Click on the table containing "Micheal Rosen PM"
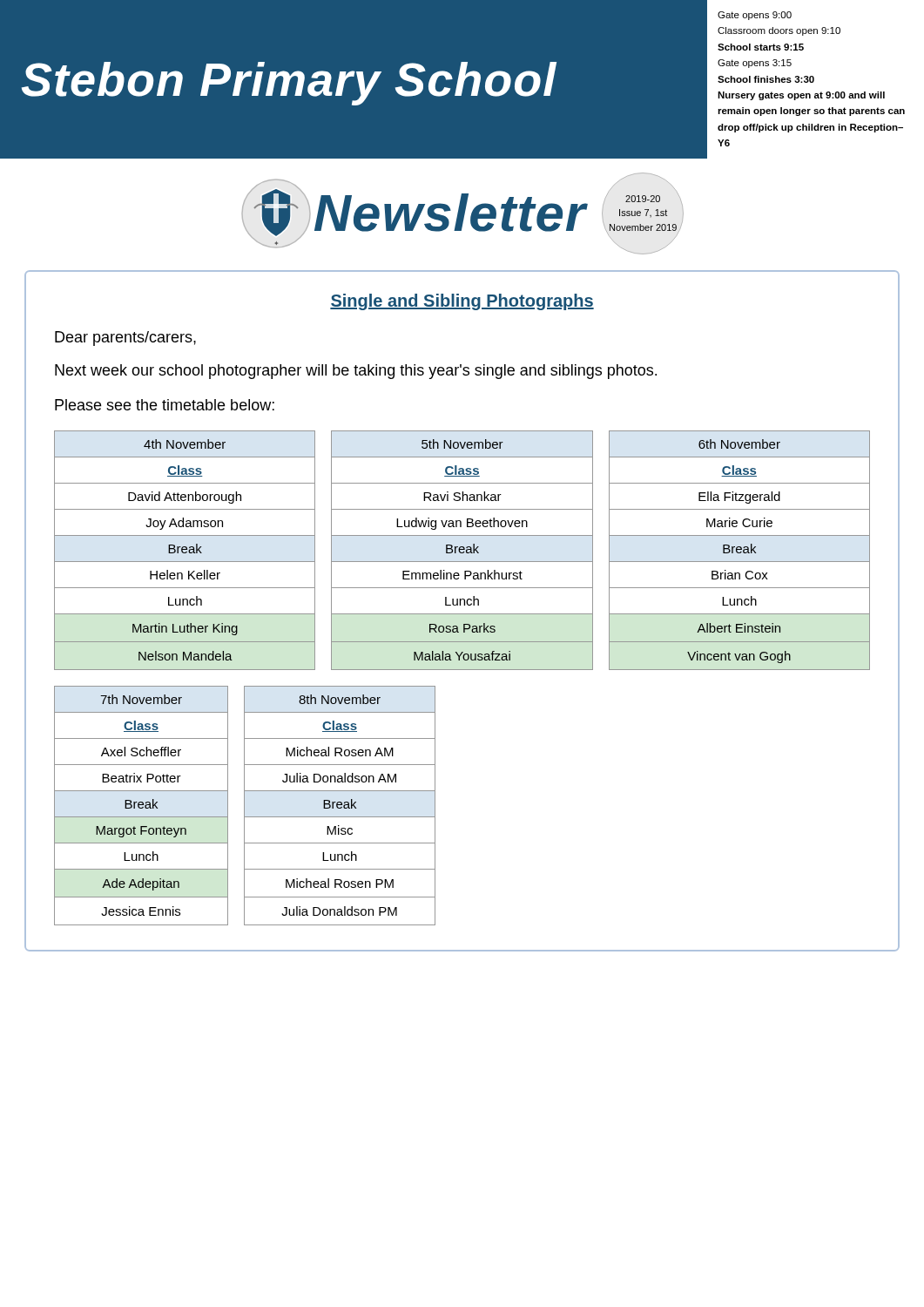 tap(340, 805)
